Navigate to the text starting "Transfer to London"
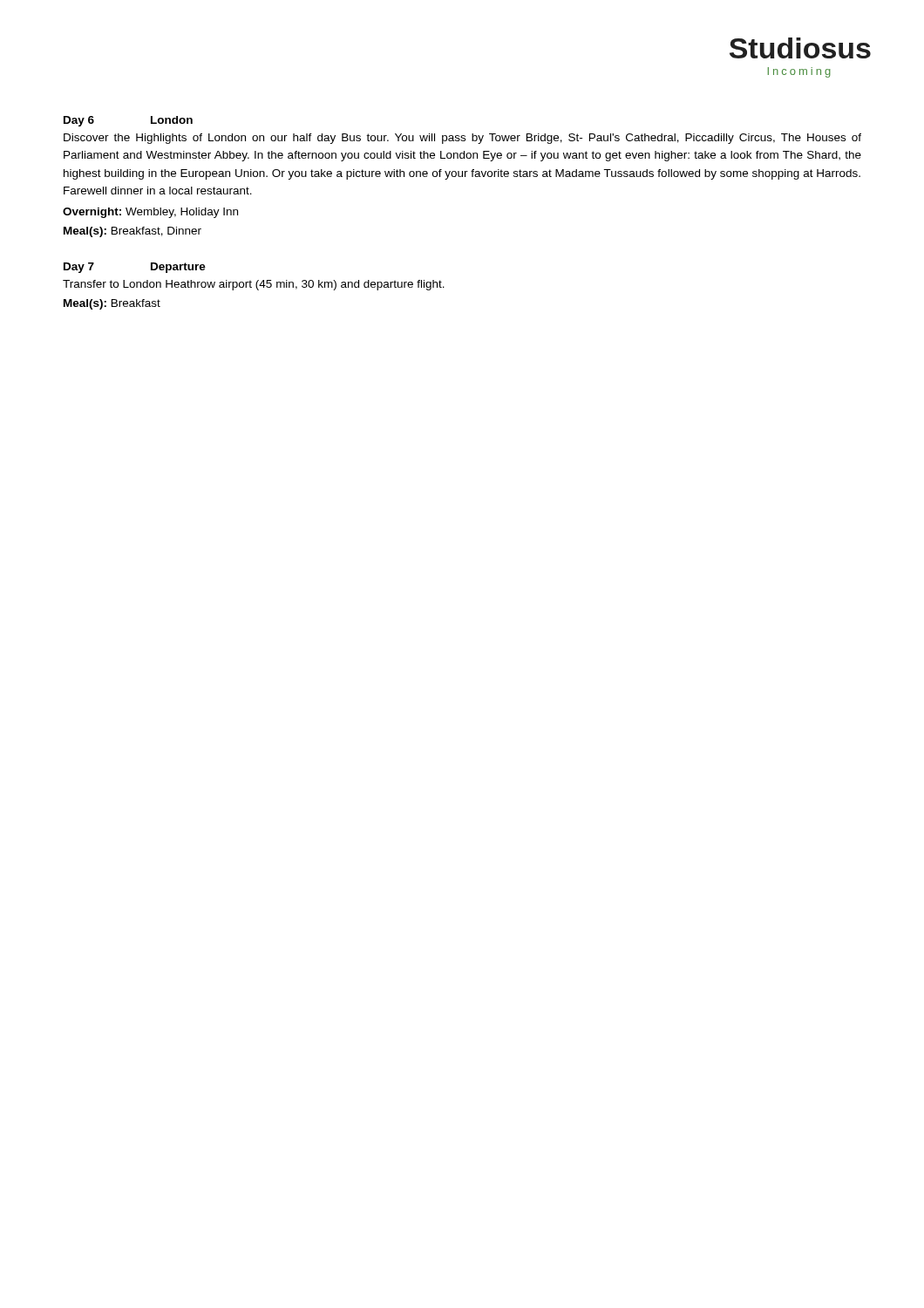 (x=254, y=283)
